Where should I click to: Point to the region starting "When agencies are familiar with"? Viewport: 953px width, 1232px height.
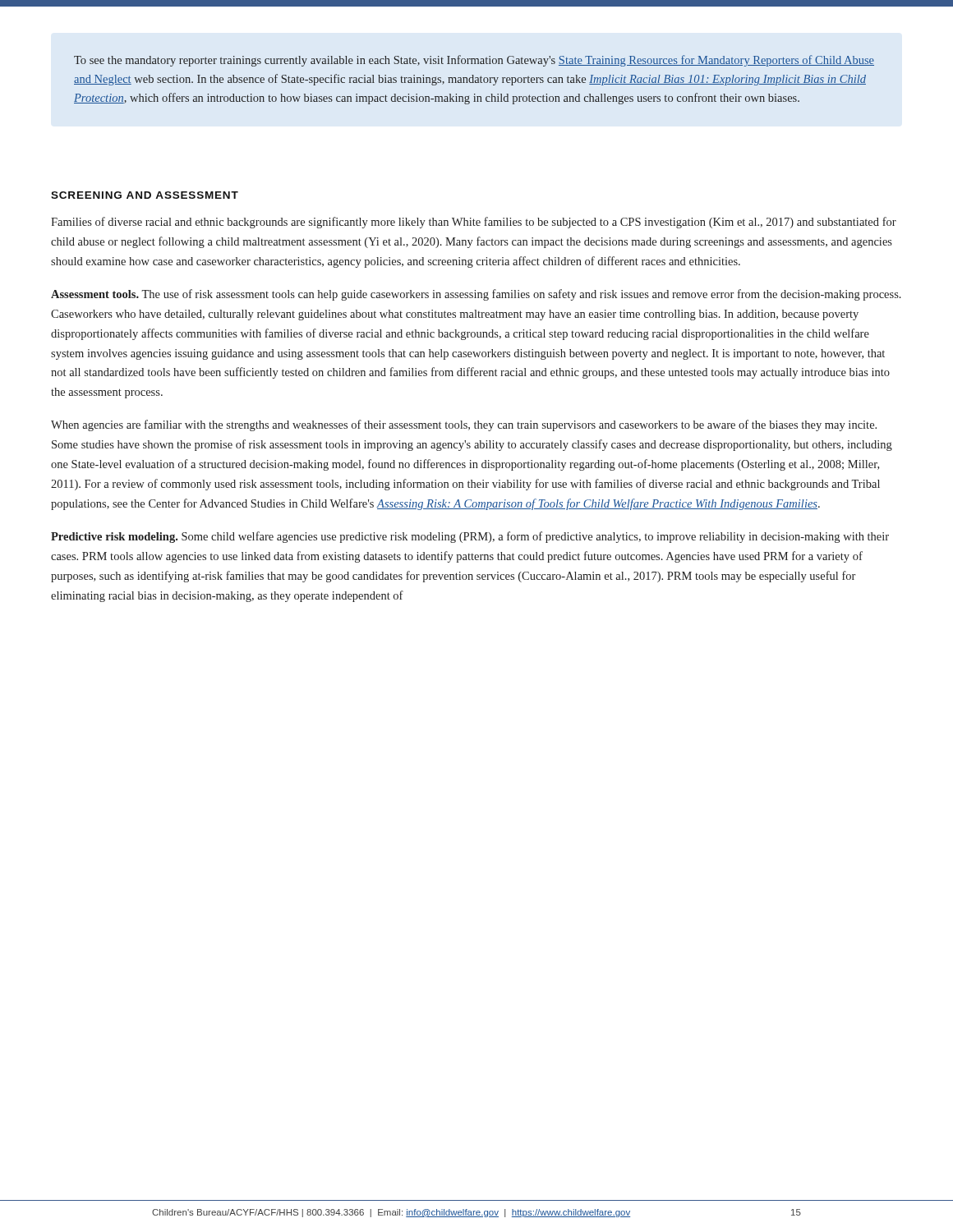(x=471, y=464)
